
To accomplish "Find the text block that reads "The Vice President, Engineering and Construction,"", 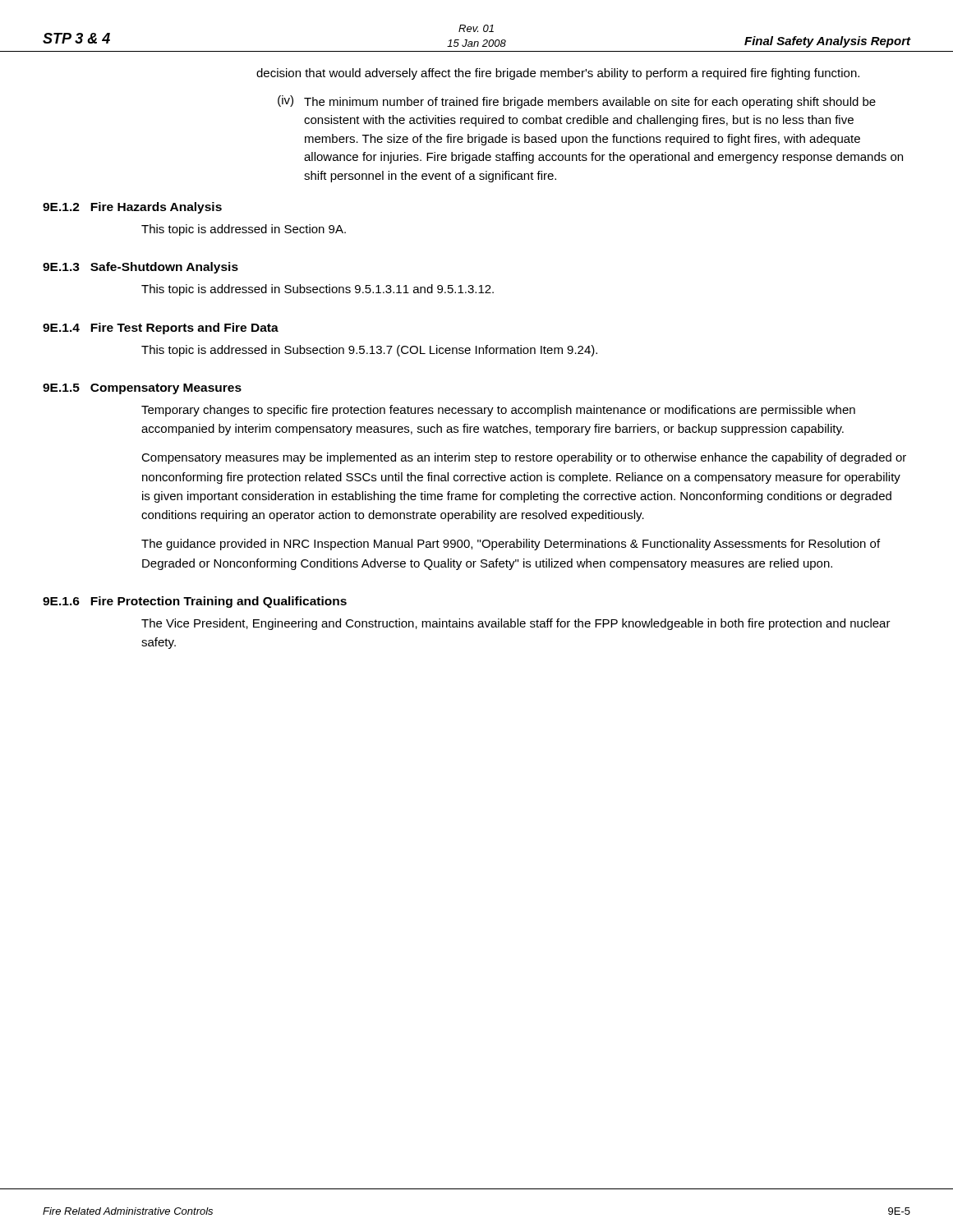I will coord(516,632).
